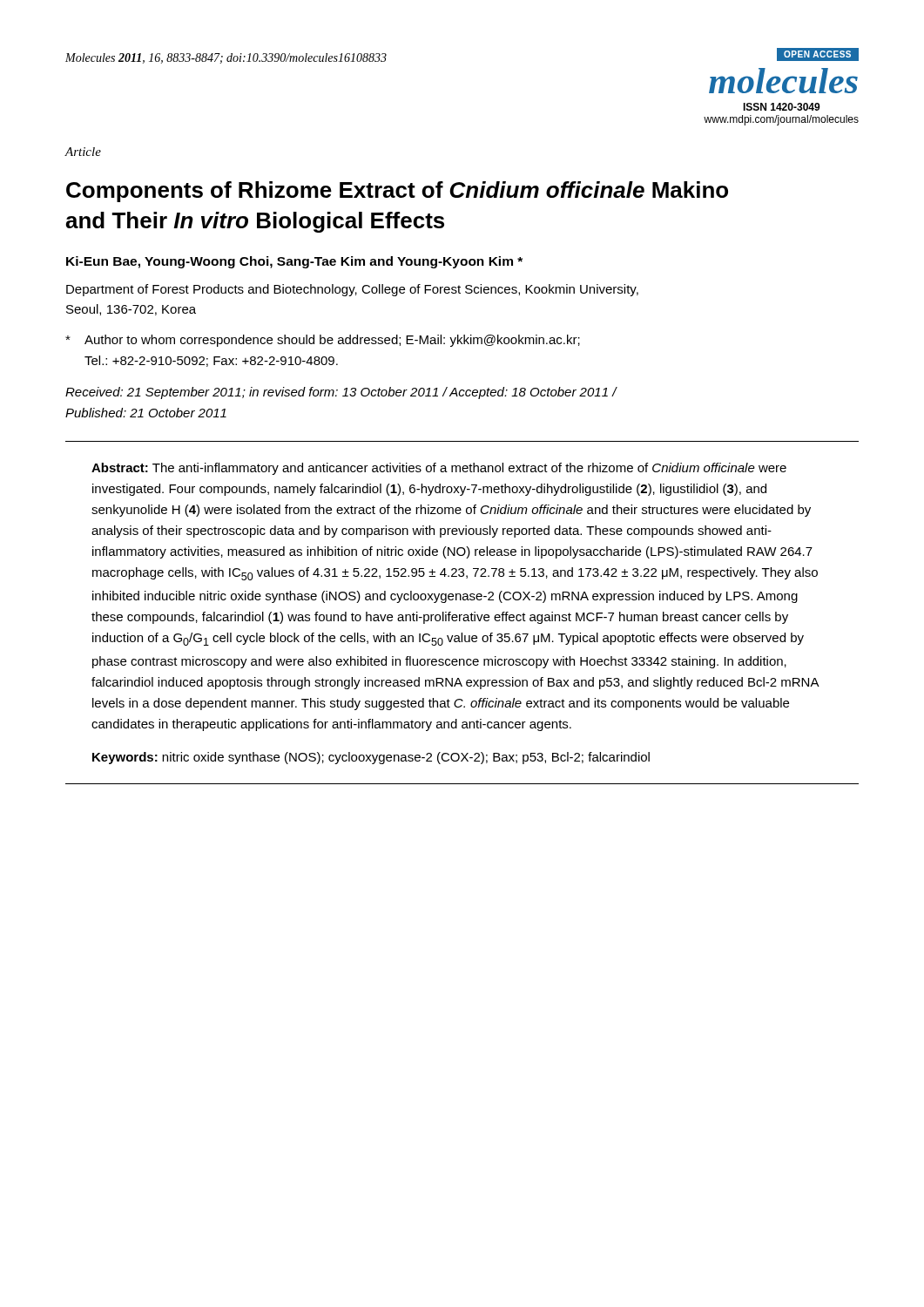Viewport: 924px width, 1307px height.
Task: Locate a logo
Action: point(781,87)
